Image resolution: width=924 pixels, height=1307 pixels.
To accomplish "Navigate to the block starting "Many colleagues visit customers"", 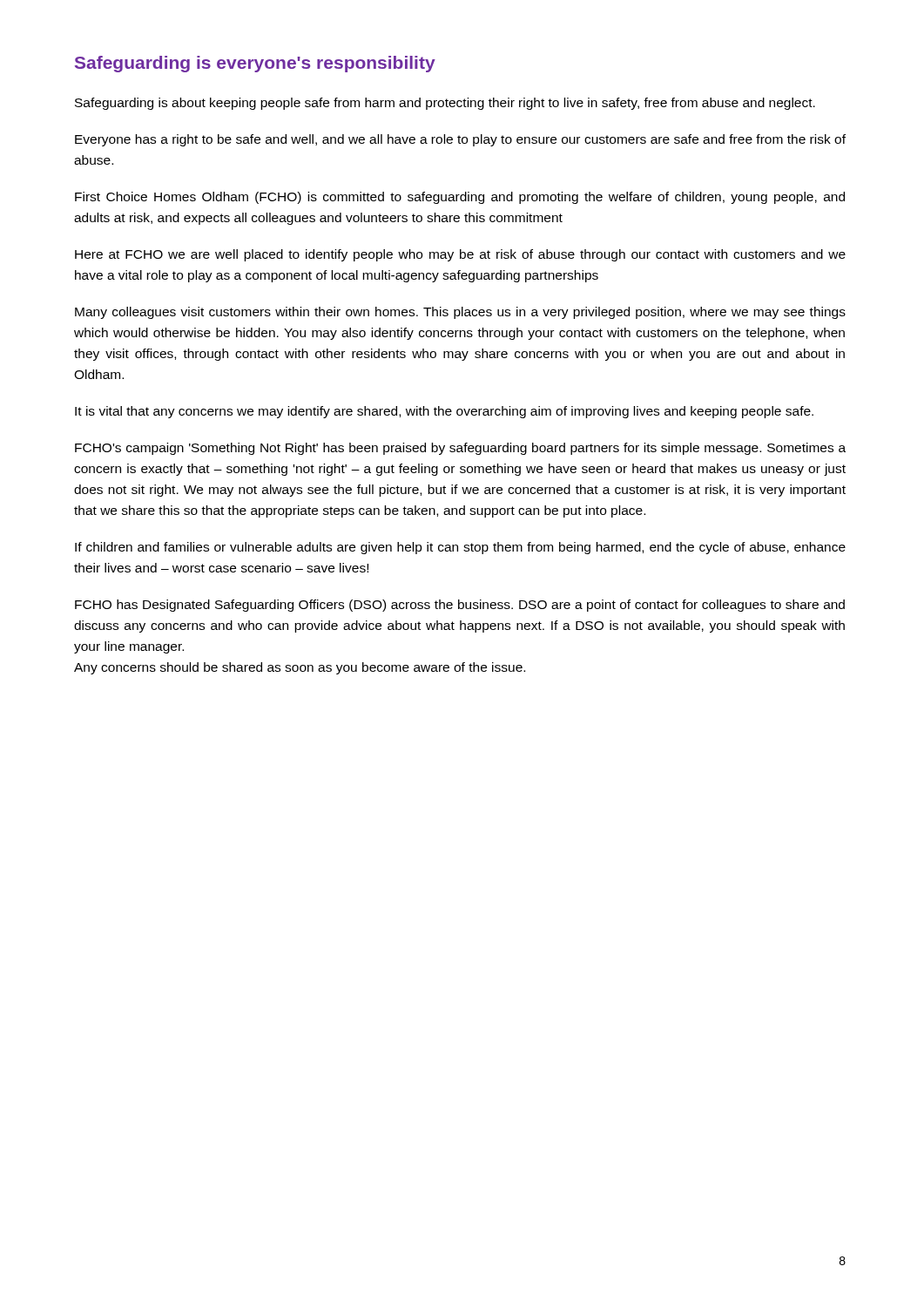I will point(460,343).
